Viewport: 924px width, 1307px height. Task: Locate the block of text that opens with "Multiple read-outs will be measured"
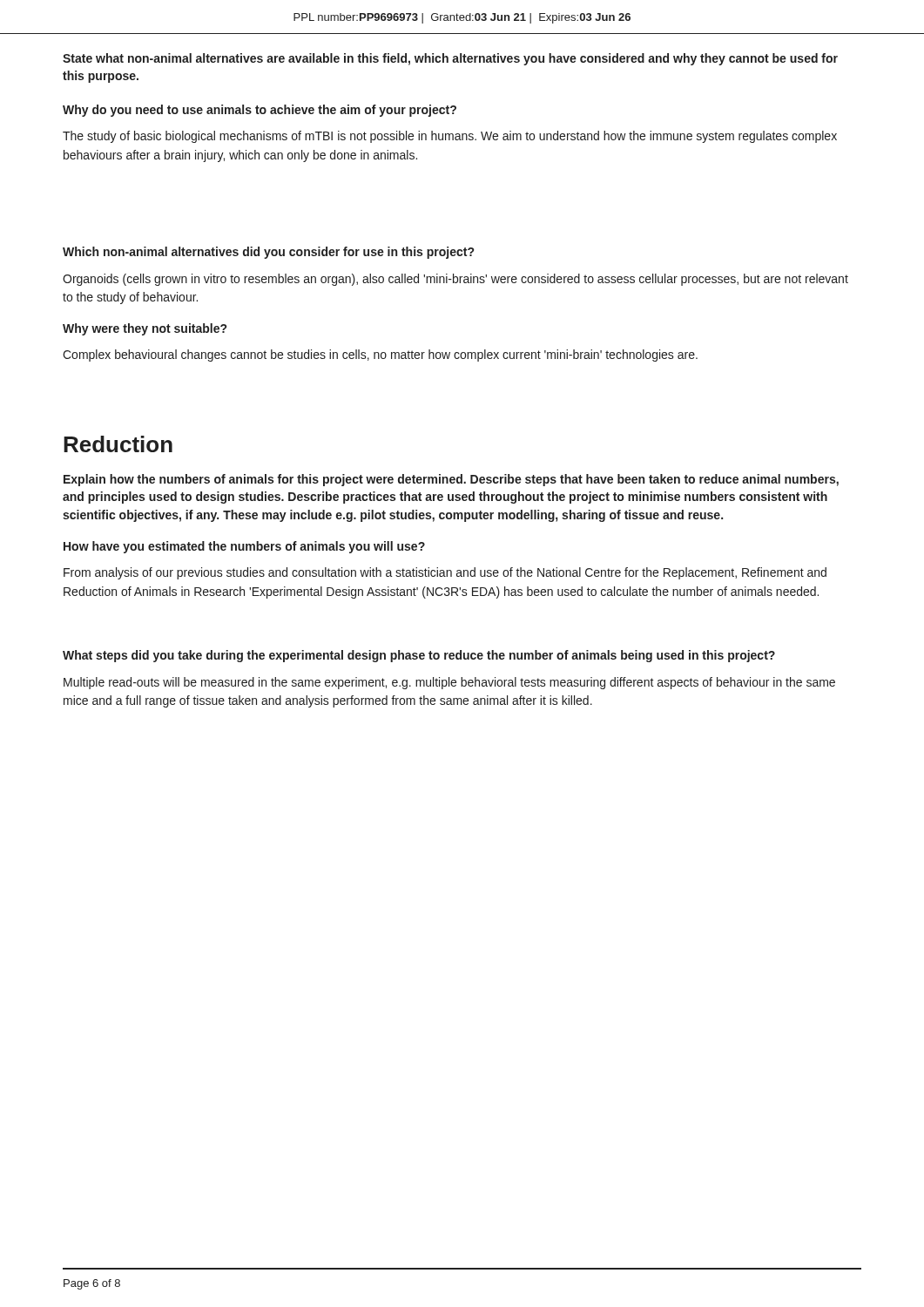coord(449,691)
